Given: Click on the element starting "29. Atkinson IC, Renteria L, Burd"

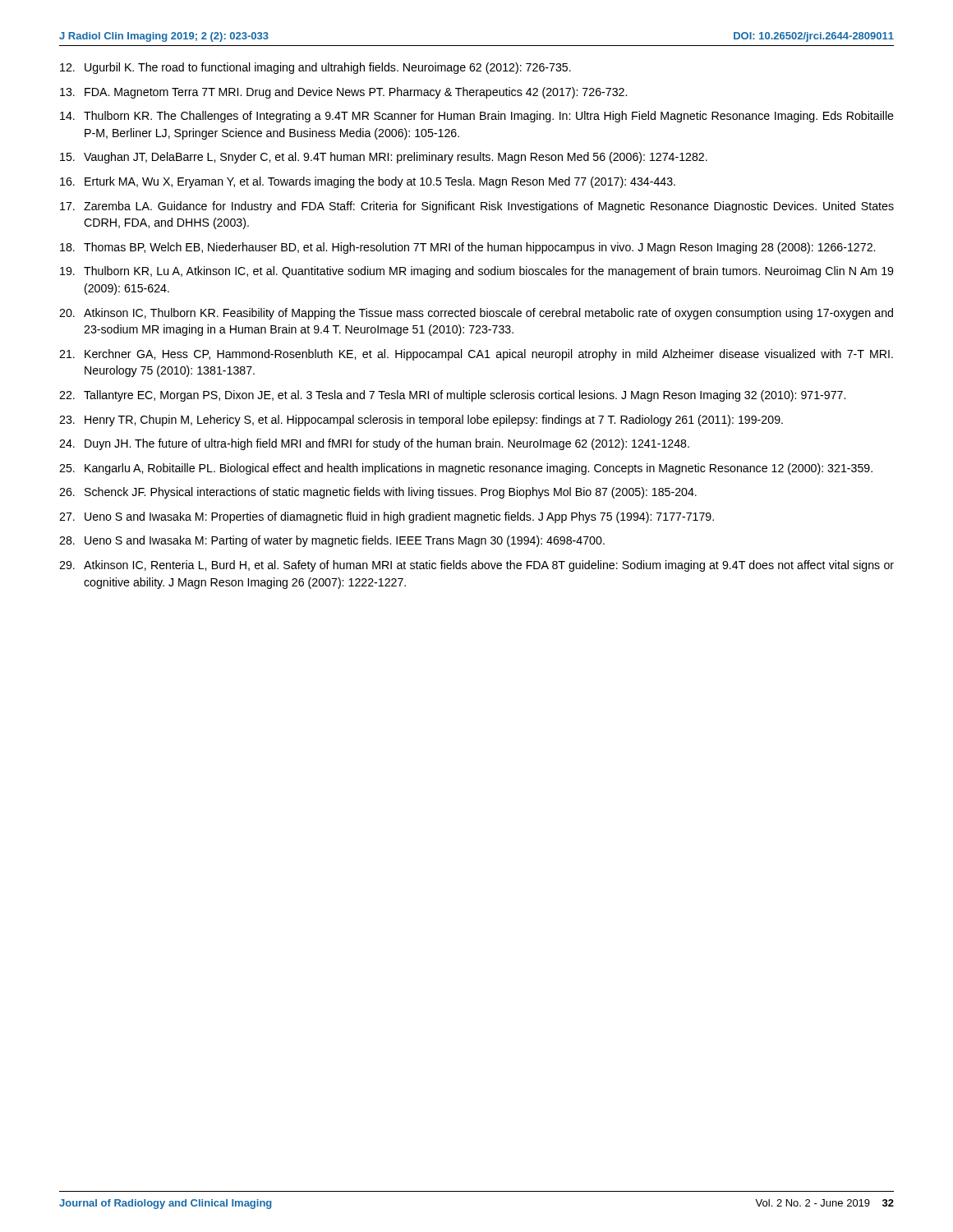Looking at the screenshot, I should coord(476,574).
